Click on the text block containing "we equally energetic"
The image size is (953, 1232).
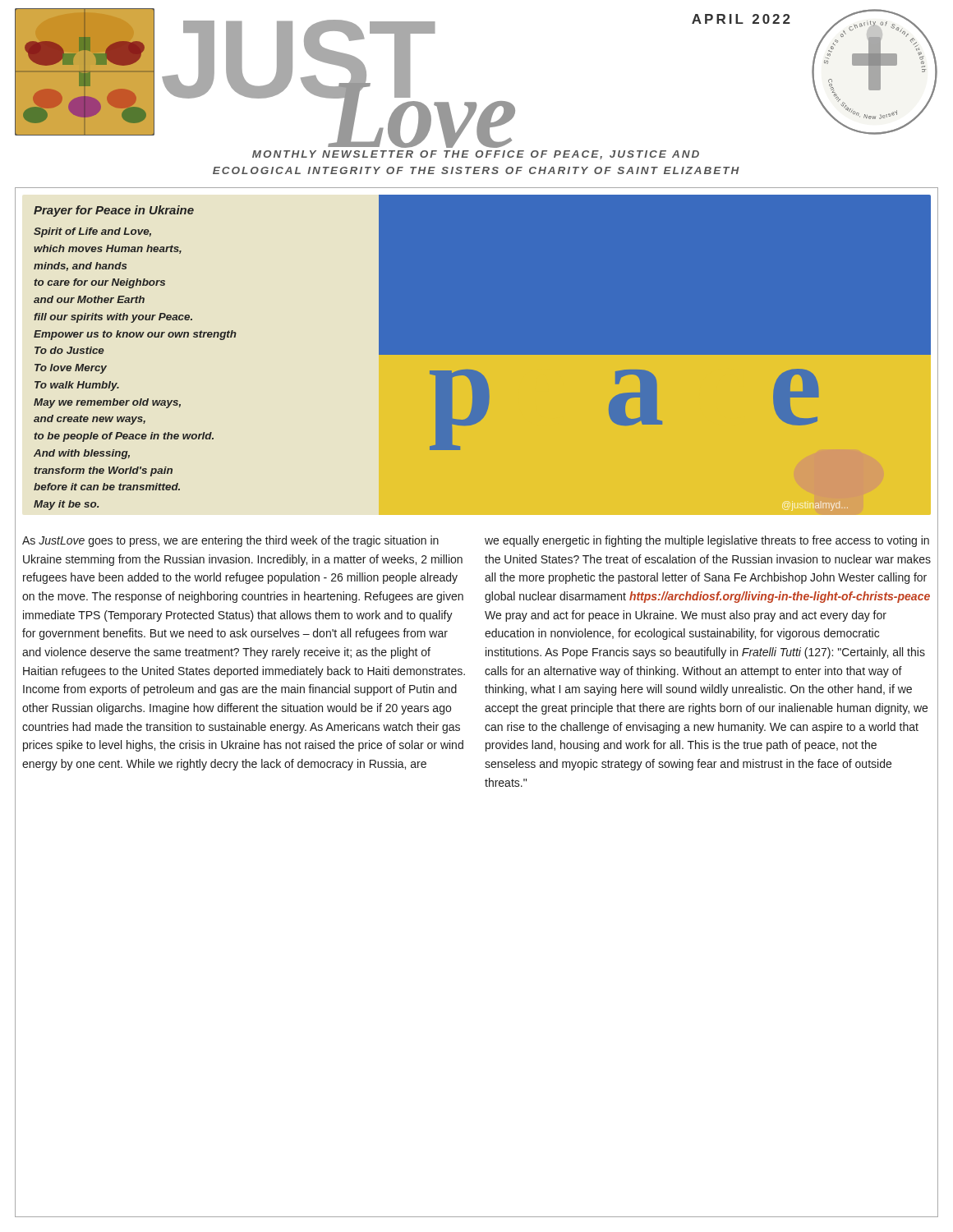point(708,662)
